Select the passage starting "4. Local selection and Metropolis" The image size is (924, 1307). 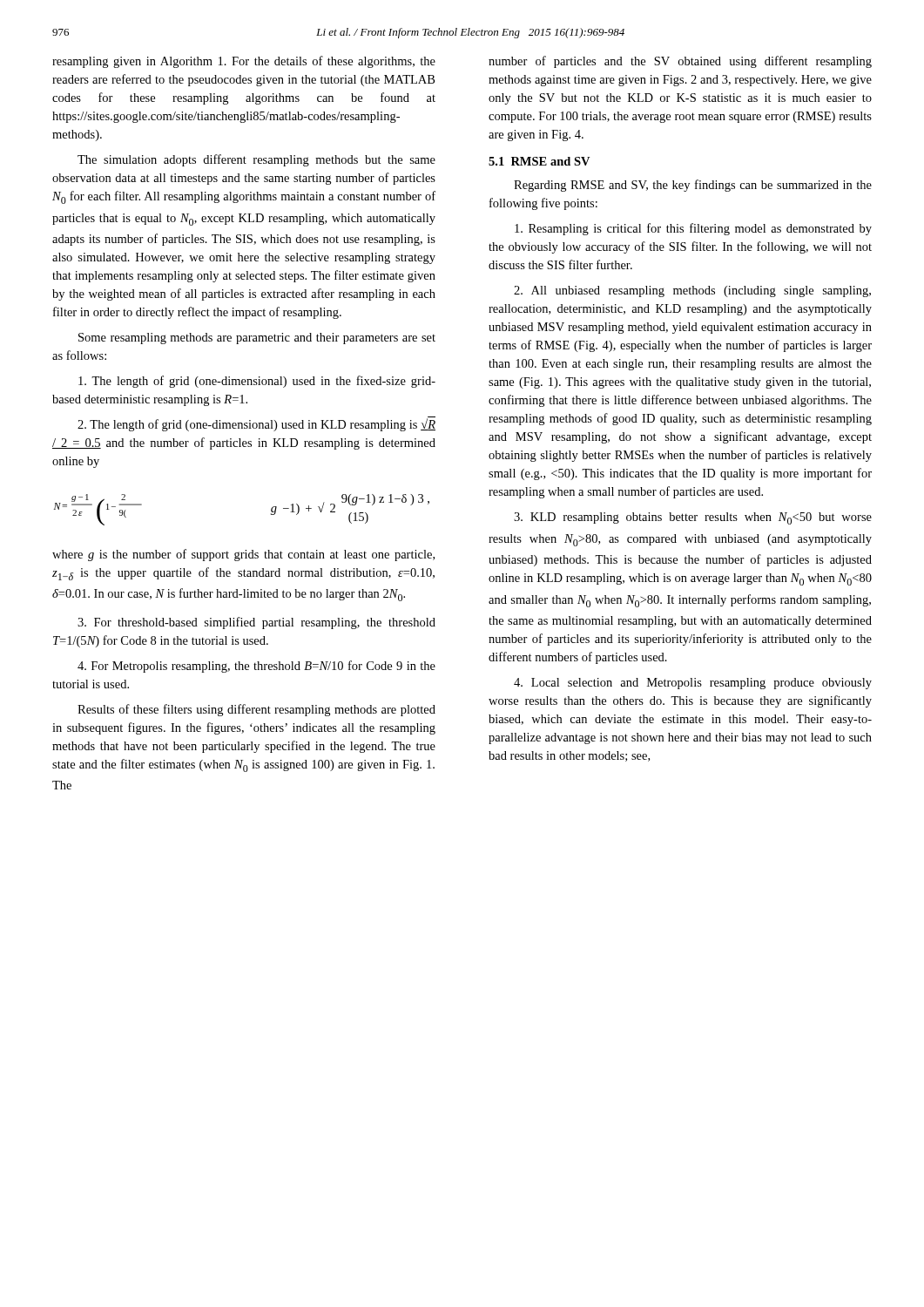[680, 719]
